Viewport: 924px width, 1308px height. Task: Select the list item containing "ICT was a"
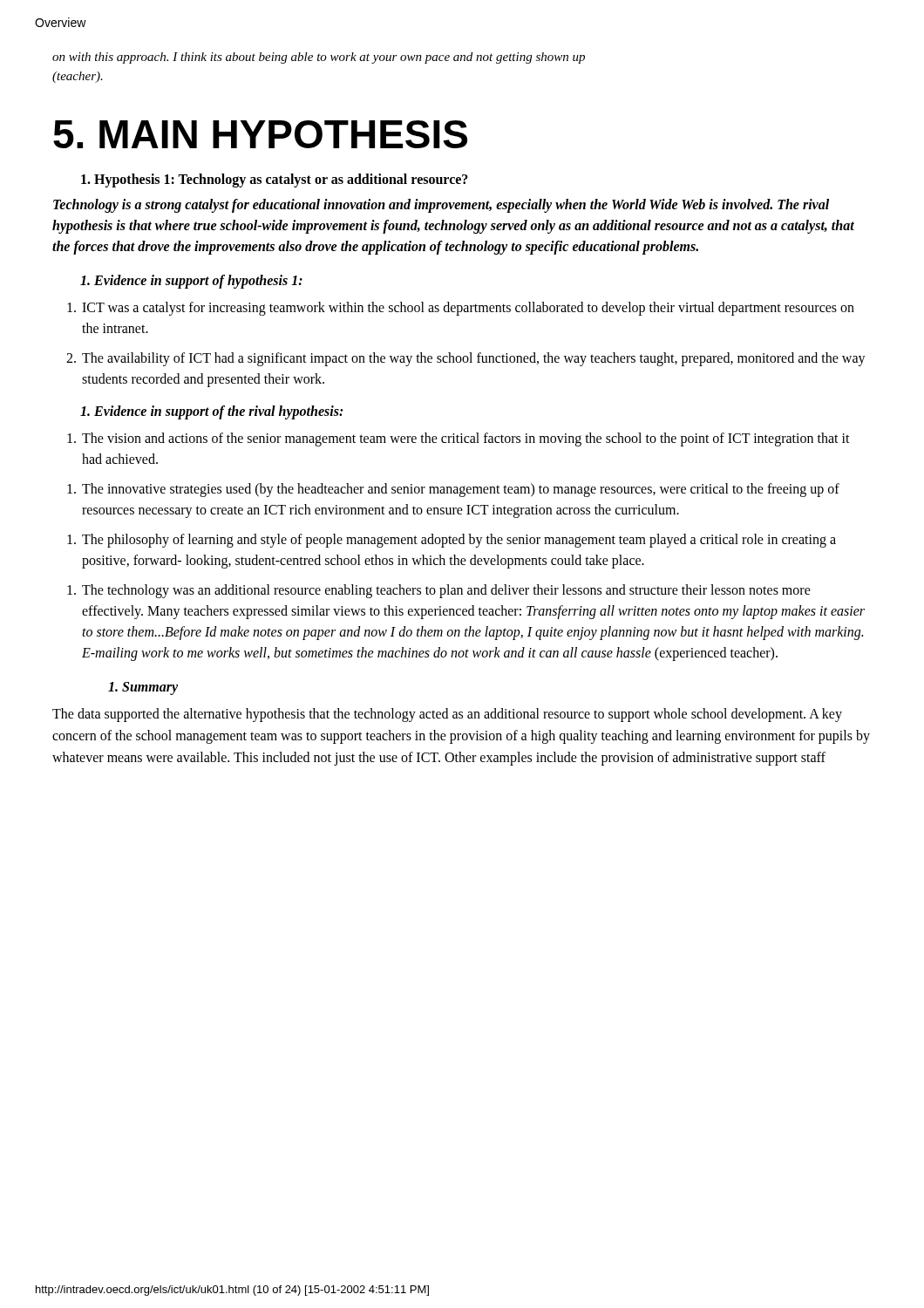(x=462, y=318)
